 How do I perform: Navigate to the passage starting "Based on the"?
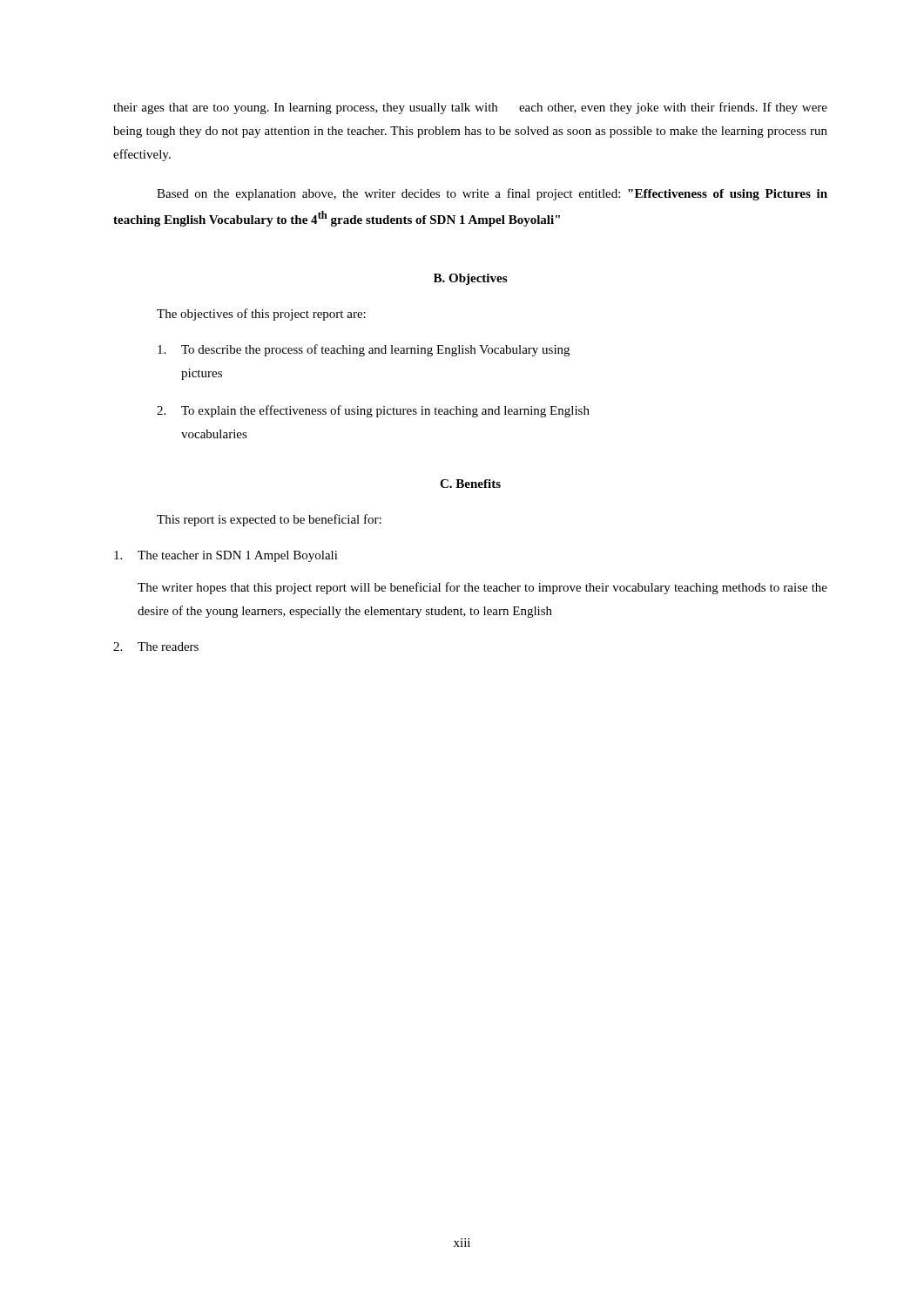click(470, 207)
